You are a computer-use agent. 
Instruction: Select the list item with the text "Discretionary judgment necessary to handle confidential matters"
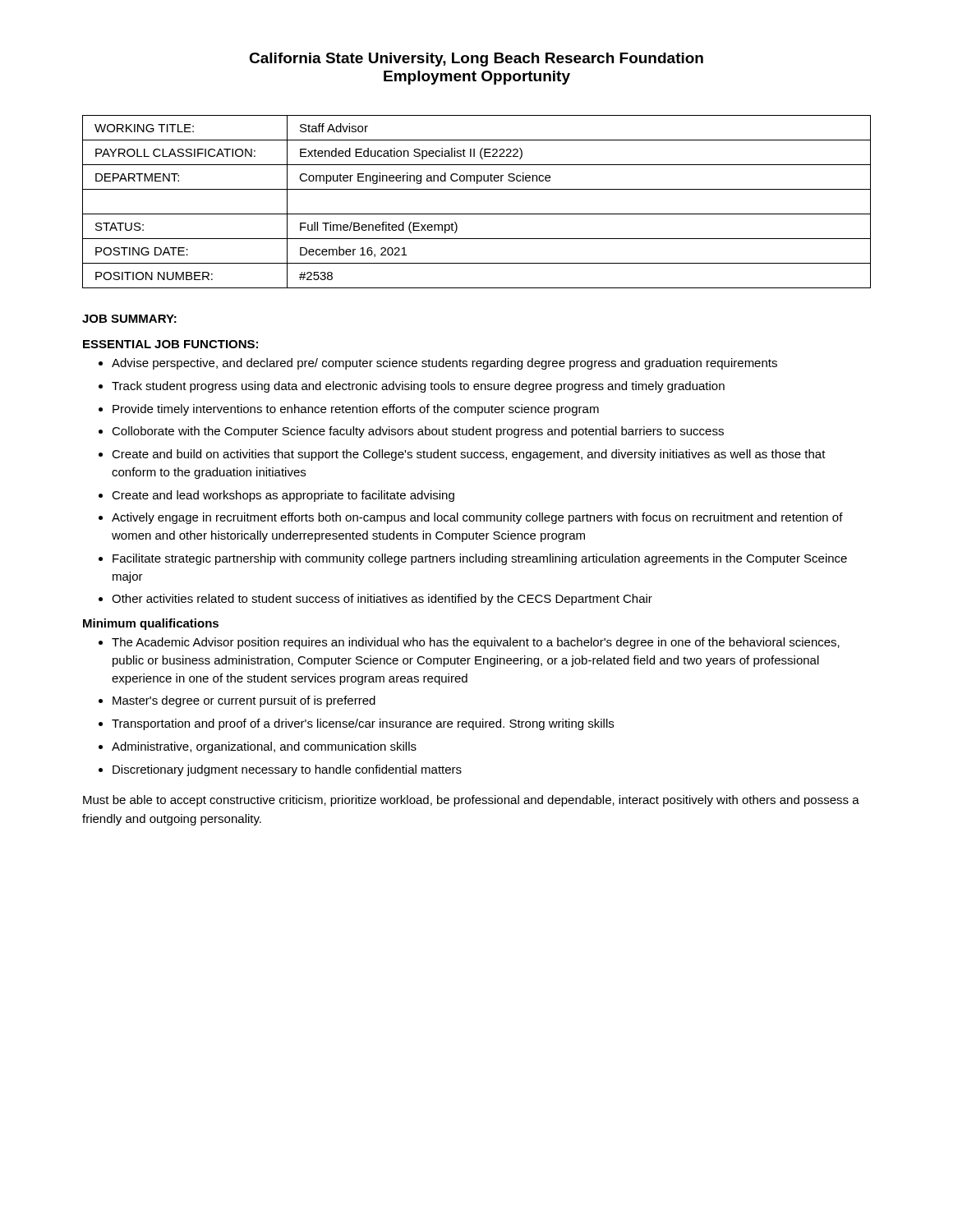coord(287,769)
